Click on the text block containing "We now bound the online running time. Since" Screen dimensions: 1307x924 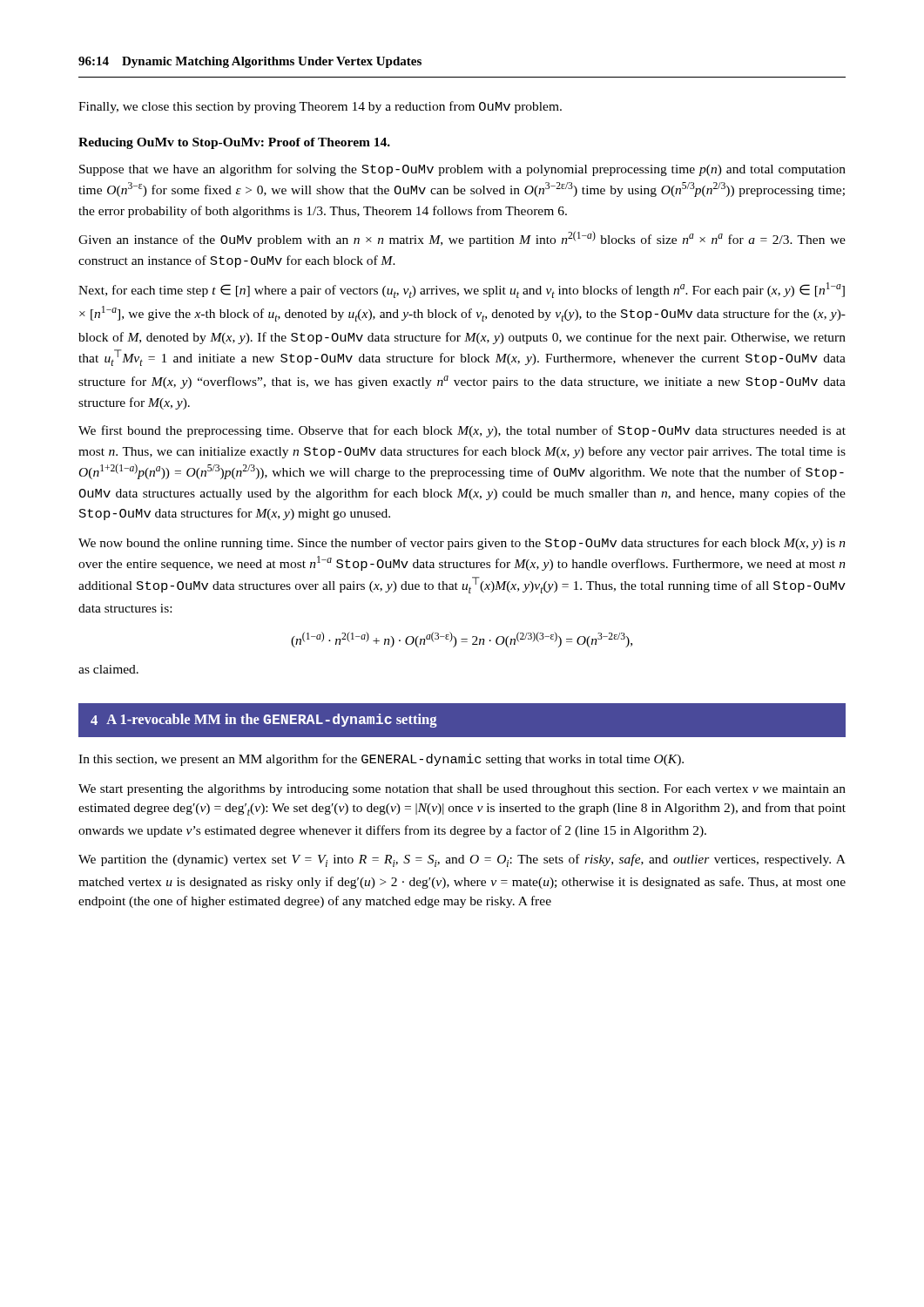click(462, 575)
